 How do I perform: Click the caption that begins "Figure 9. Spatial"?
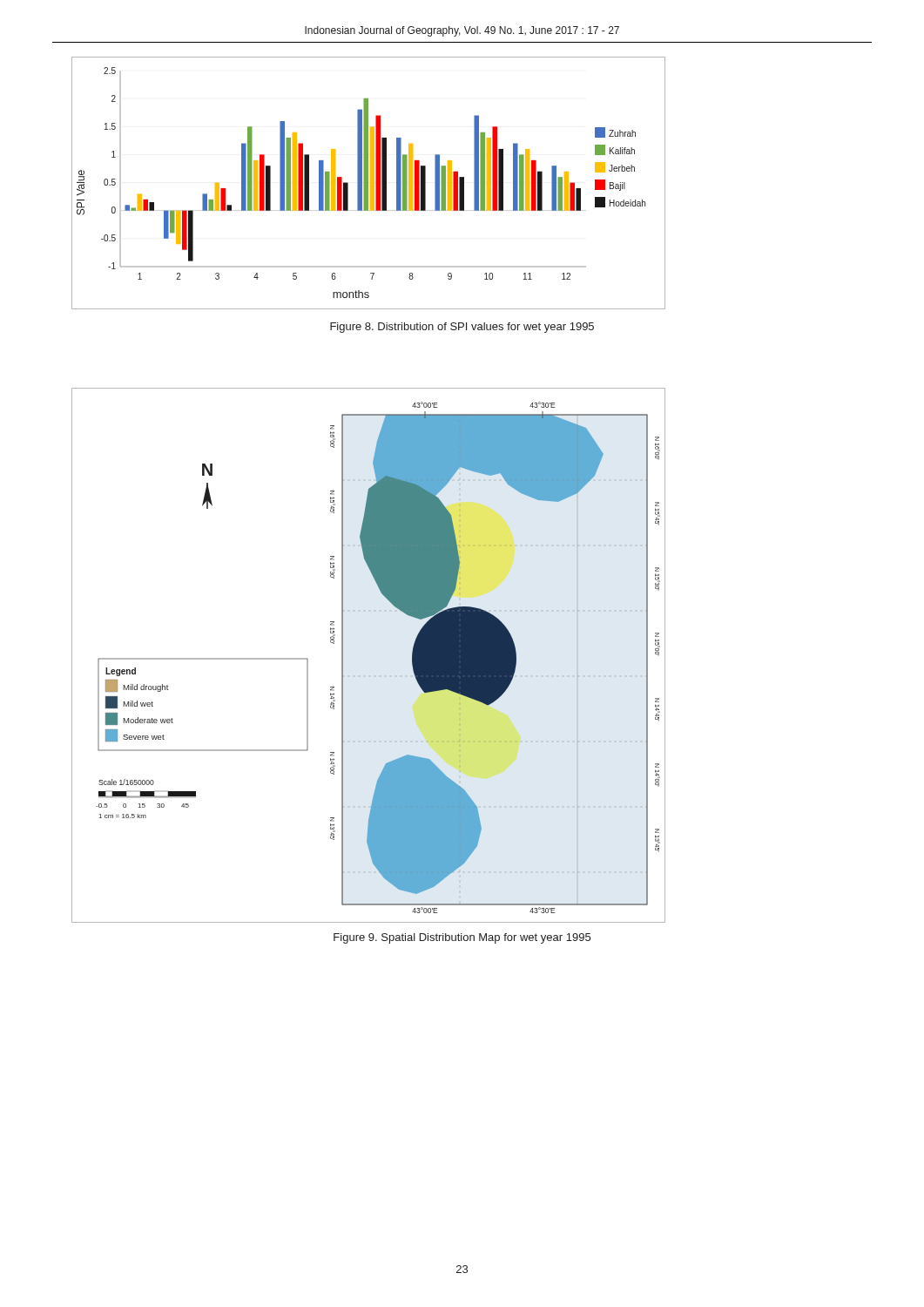(462, 937)
